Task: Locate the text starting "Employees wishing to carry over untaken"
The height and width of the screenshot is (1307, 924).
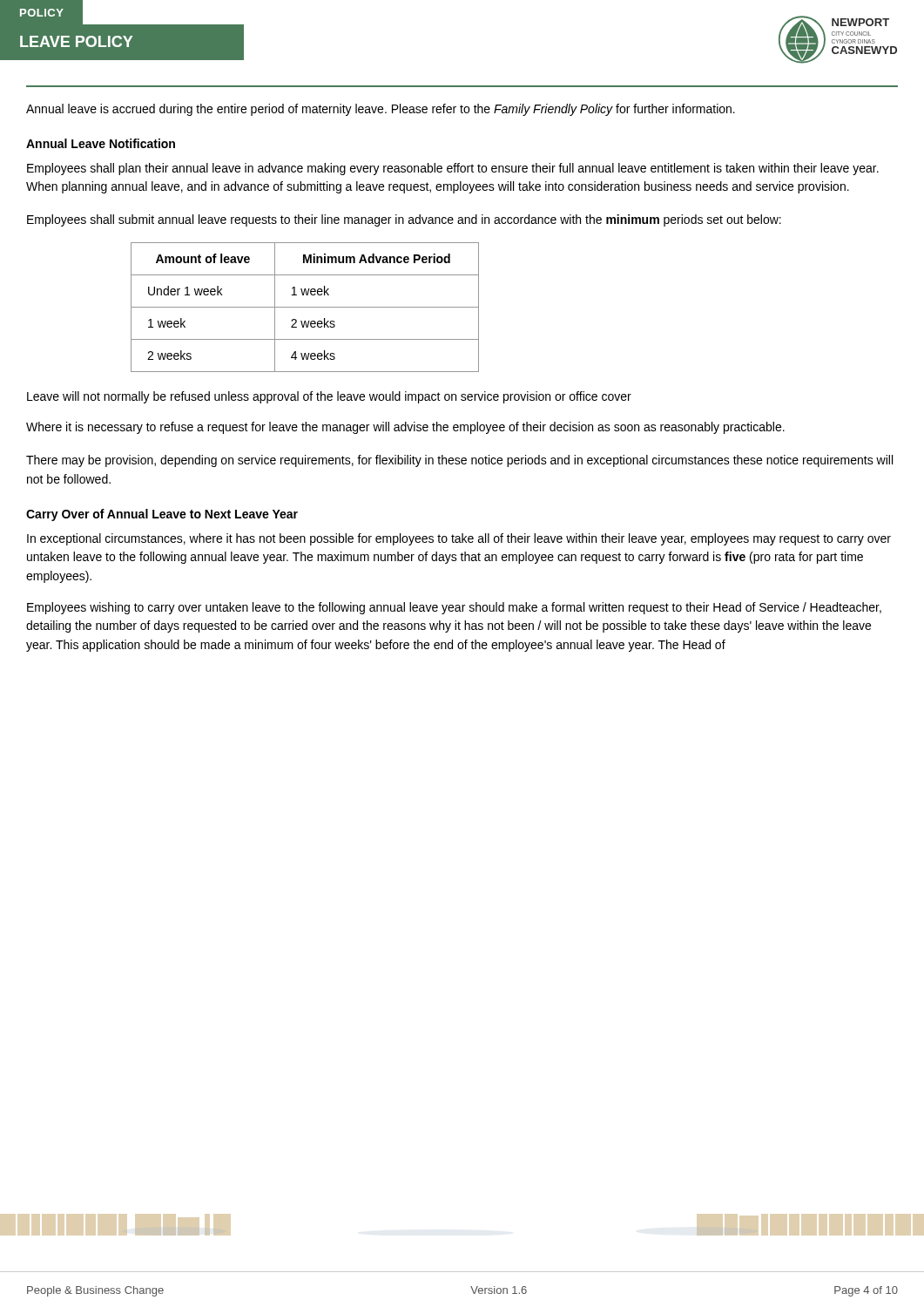Action: pos(454,626)
